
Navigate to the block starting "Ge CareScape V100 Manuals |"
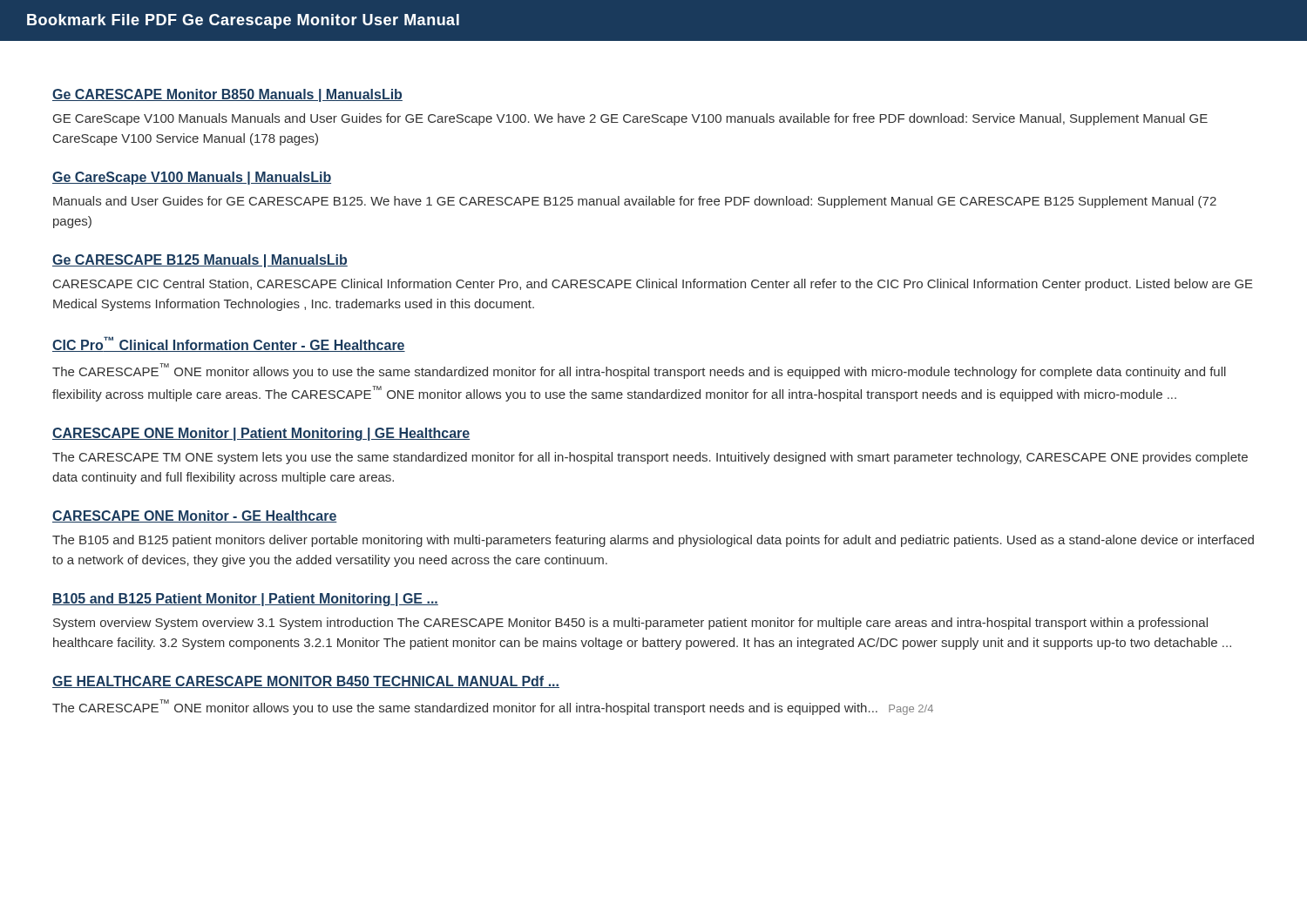(192, 177)
